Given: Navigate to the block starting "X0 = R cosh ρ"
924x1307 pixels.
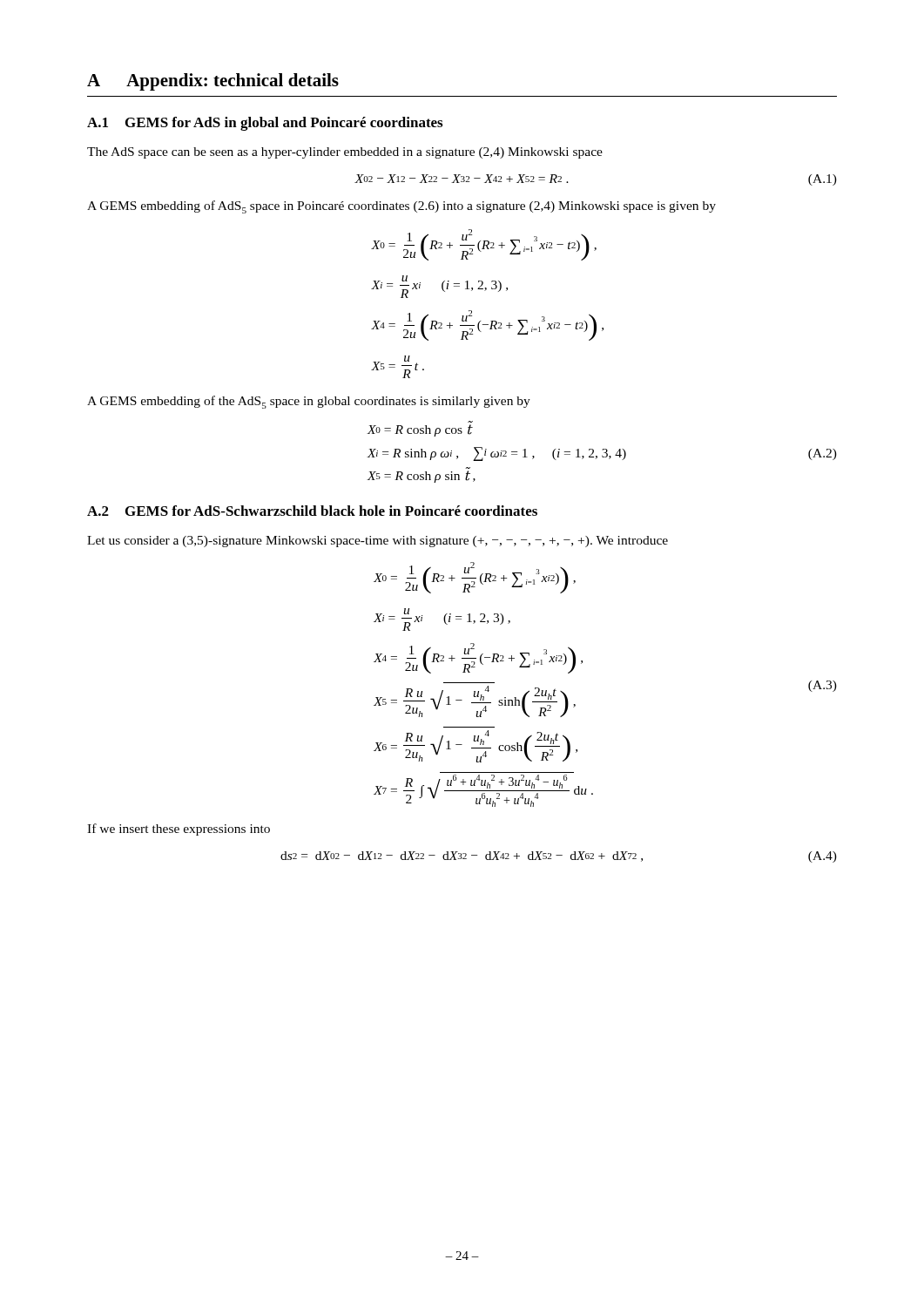Looking at the screenshot, I should point(462,453).
